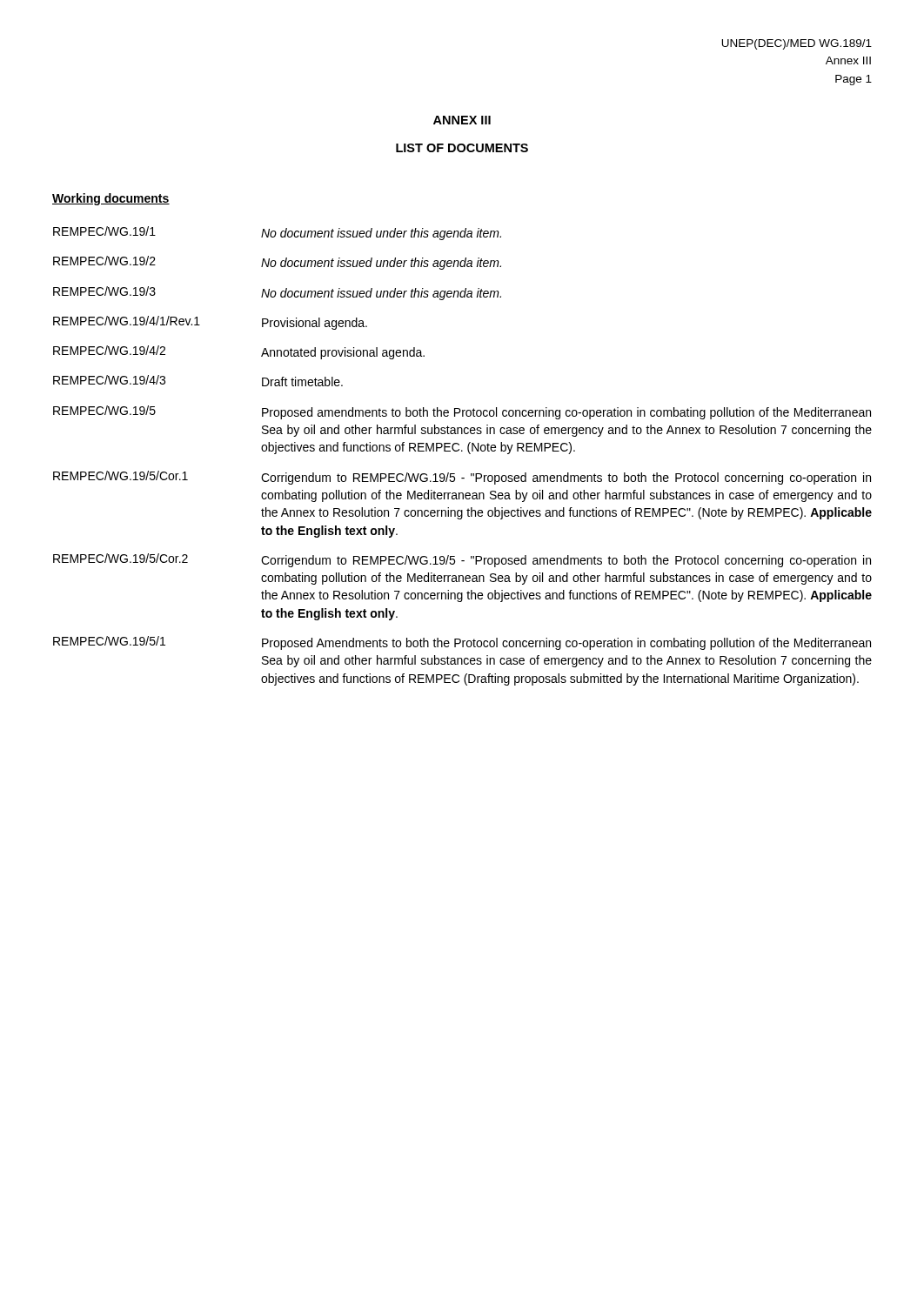Screen dimensions: 1305x924
Task: Find the list item with the text "REMPEC/WG.19/5/Cor.2 Corrigendum to"
Action: tap(462, 587)
